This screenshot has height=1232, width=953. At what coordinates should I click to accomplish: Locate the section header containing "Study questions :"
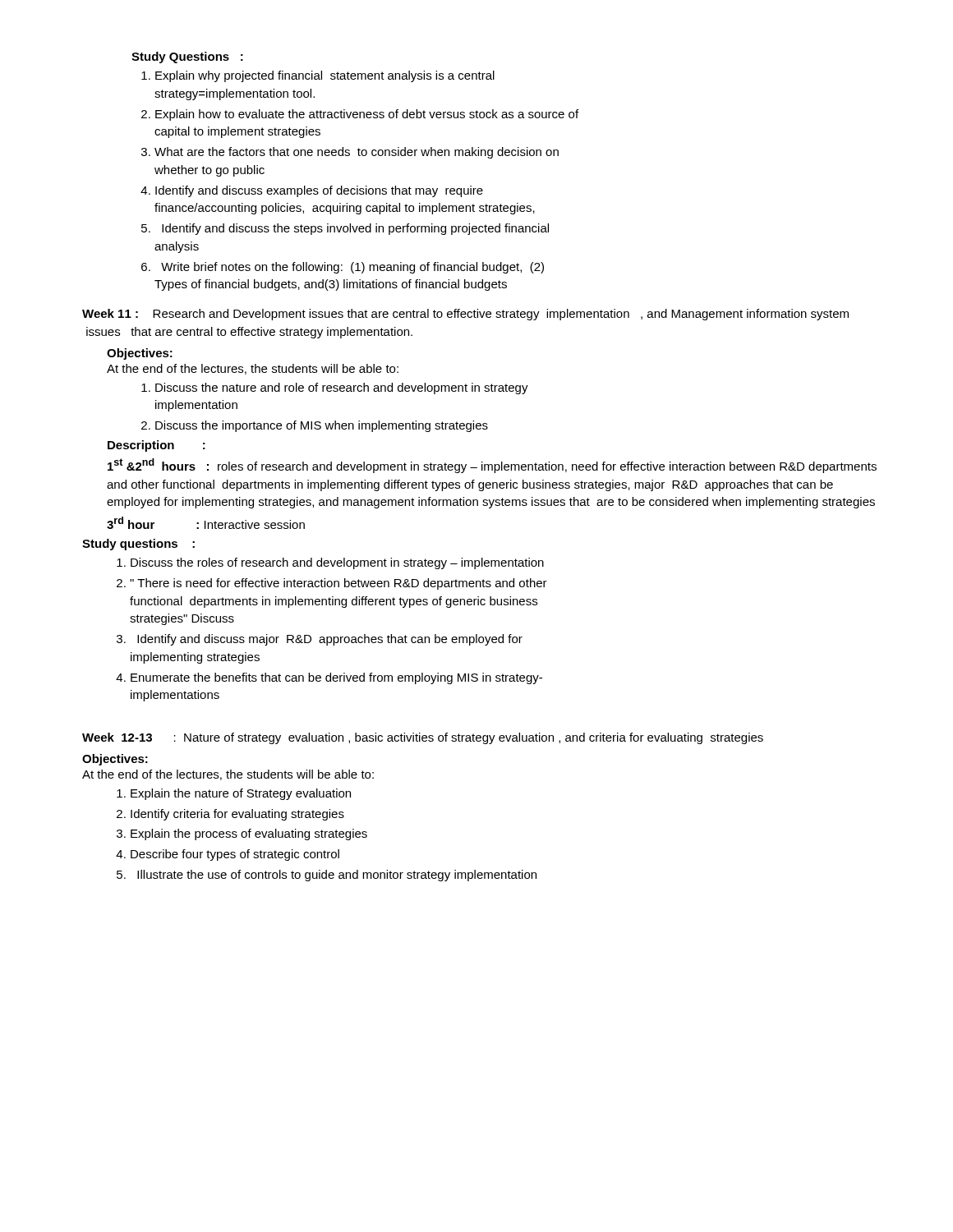139,543
